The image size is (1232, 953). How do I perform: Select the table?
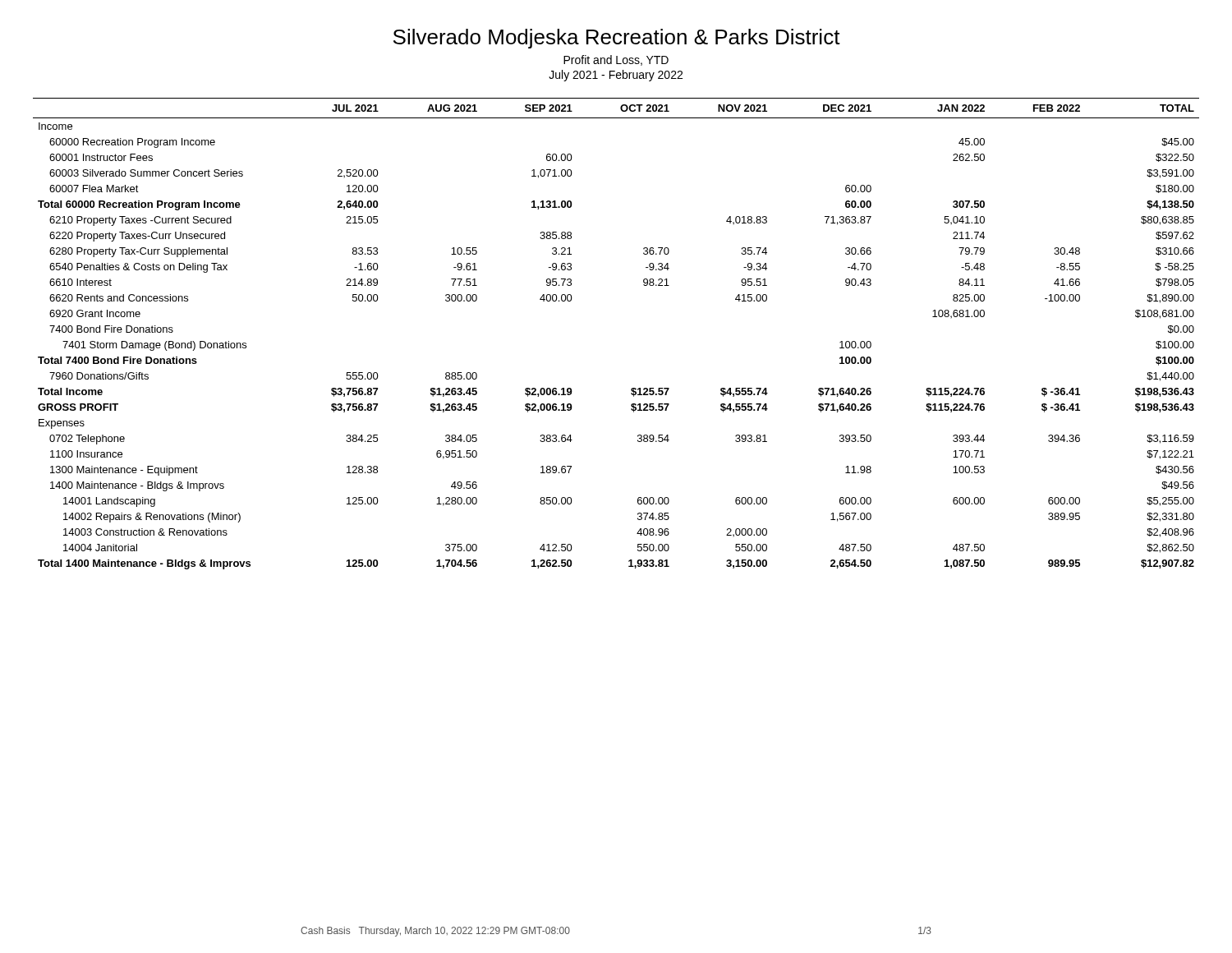(x=616, y=334)
